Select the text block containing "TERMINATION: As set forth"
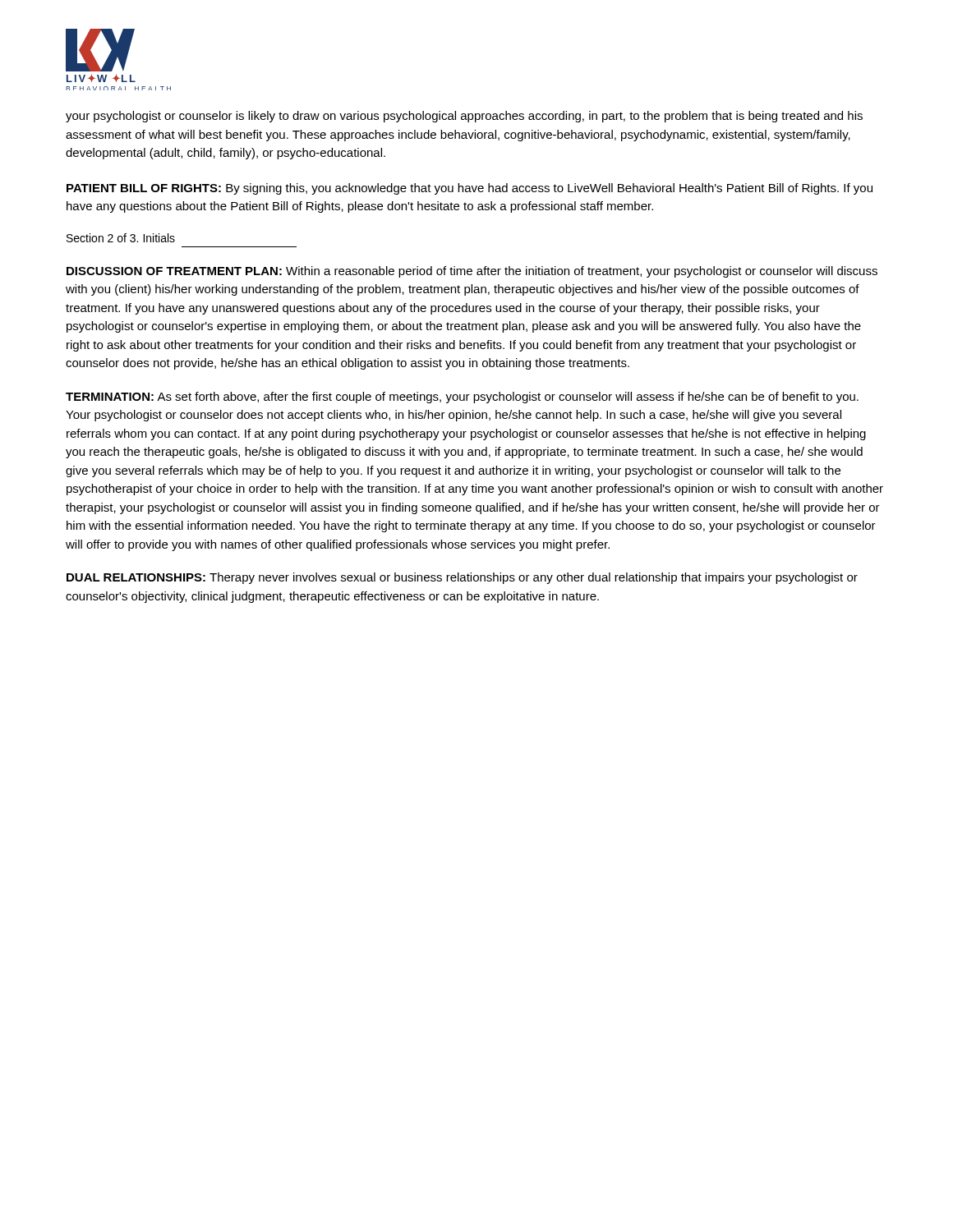This screenshot has width=953, height=1232. pos(474,470)
